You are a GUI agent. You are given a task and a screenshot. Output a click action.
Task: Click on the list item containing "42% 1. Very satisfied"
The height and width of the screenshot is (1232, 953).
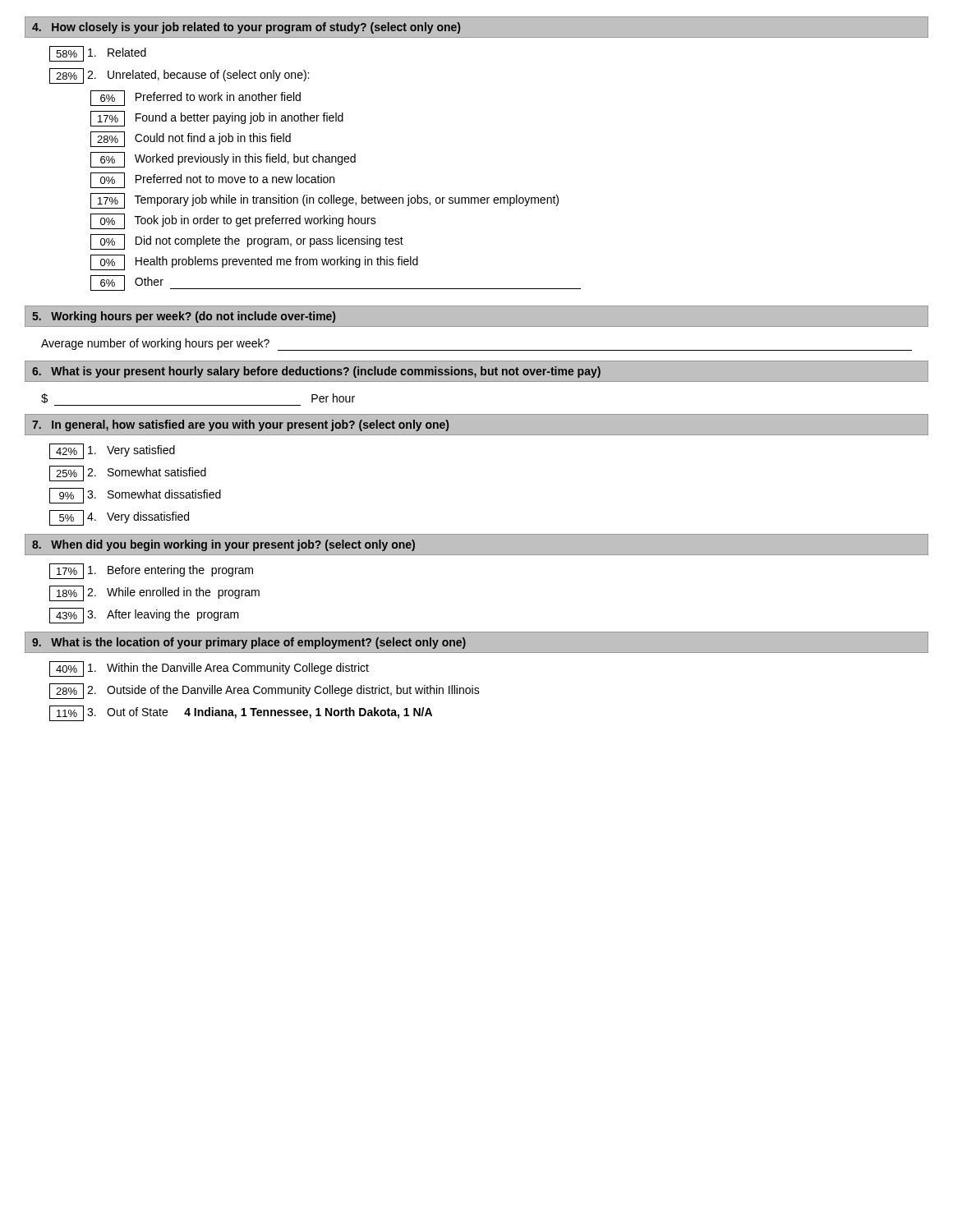click(112, 451)
